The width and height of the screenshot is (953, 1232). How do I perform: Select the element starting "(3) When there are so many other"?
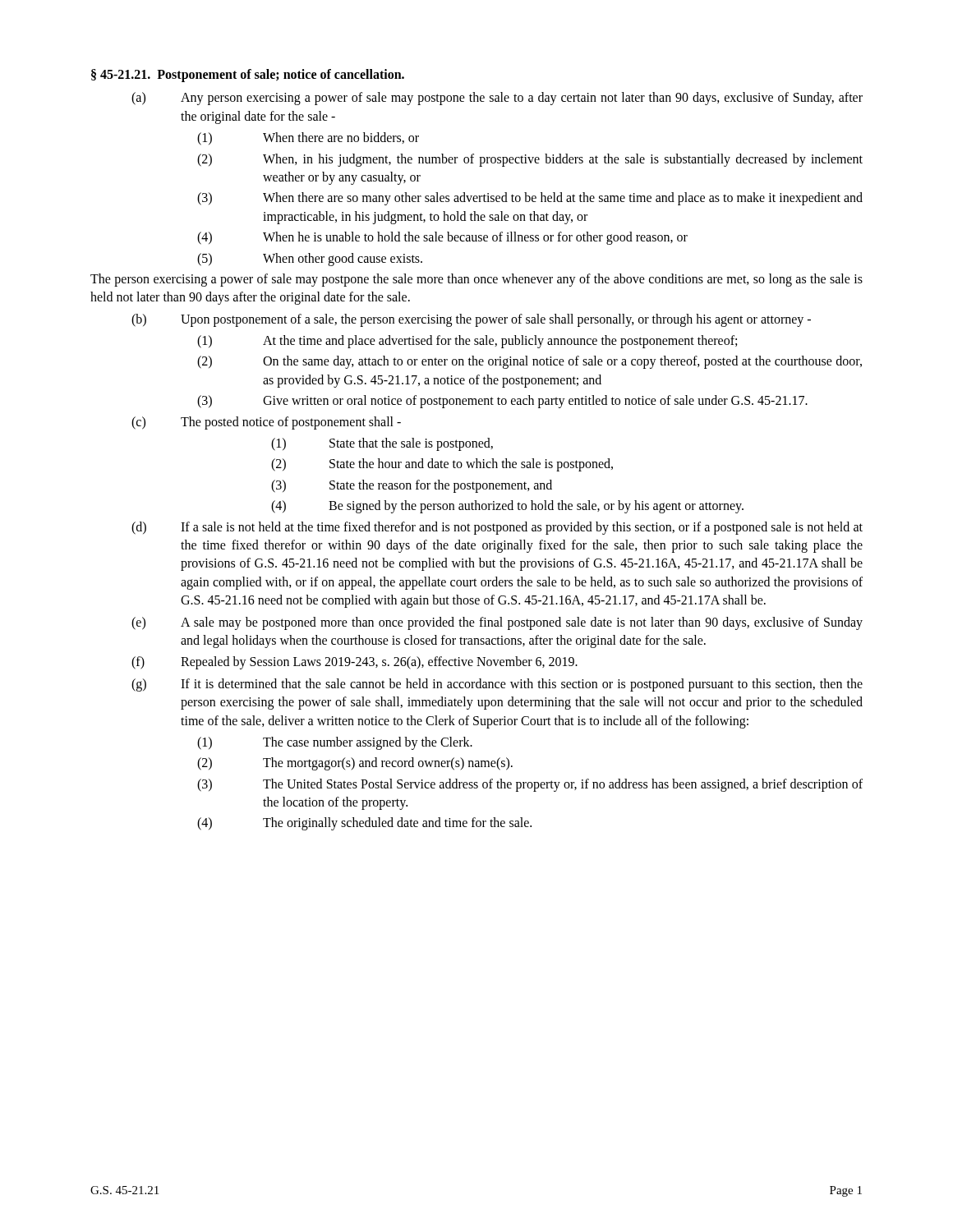(x=476, y=208)
